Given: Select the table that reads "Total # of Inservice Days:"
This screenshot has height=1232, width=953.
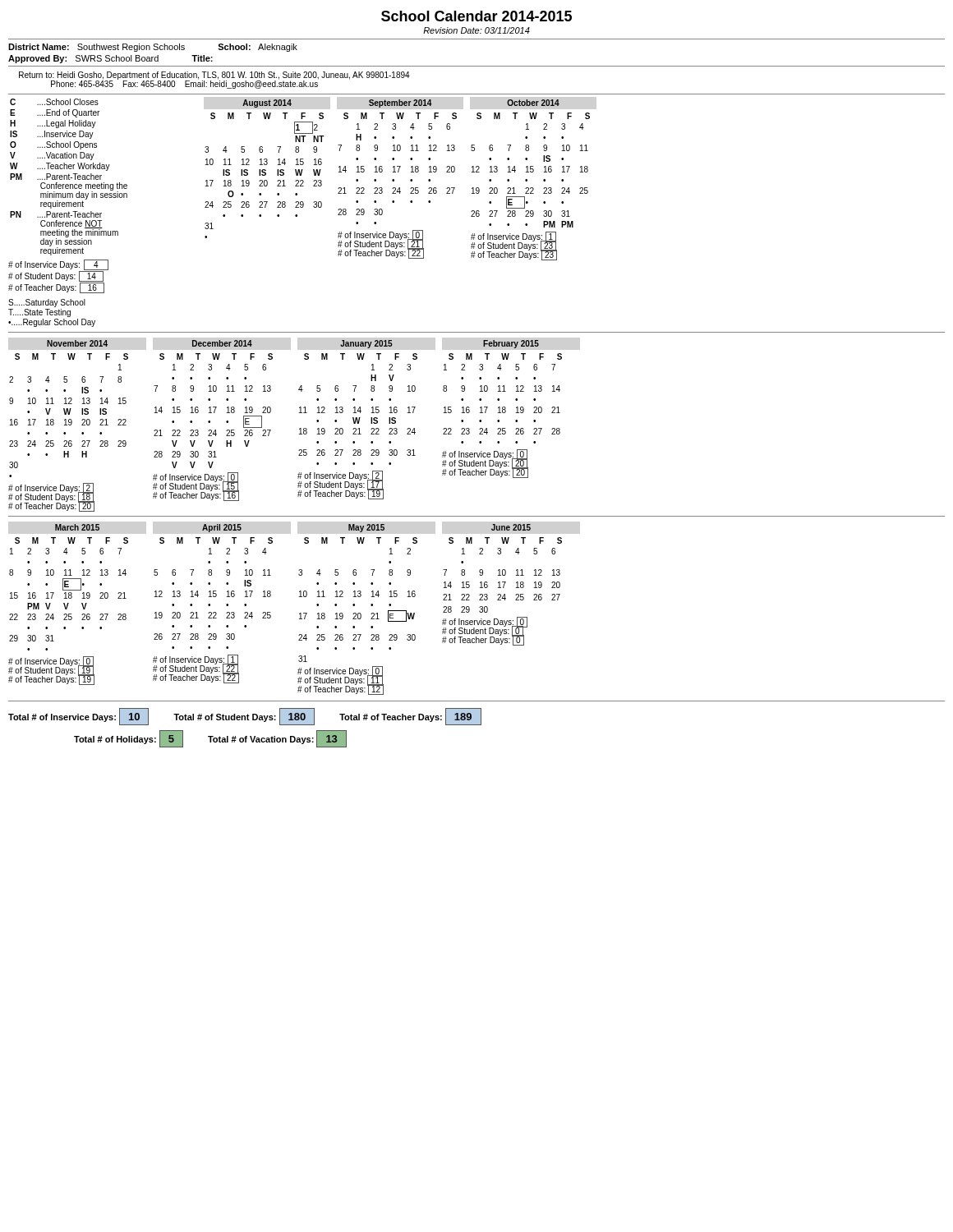Looking at the screenshot, I should pyautogui.click(x=476, y=716).
